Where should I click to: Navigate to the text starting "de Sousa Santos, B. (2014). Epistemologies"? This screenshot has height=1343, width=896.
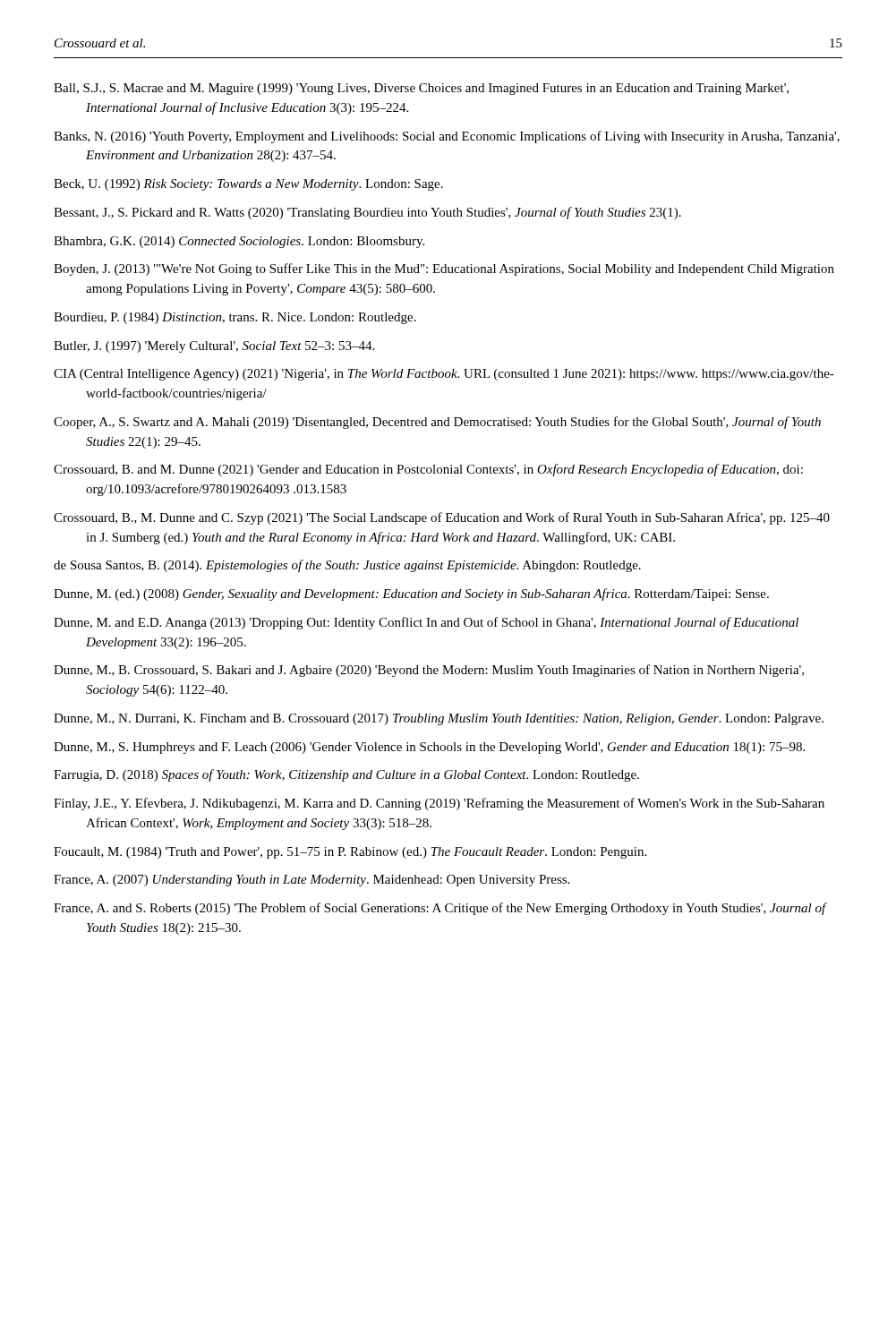348,565
